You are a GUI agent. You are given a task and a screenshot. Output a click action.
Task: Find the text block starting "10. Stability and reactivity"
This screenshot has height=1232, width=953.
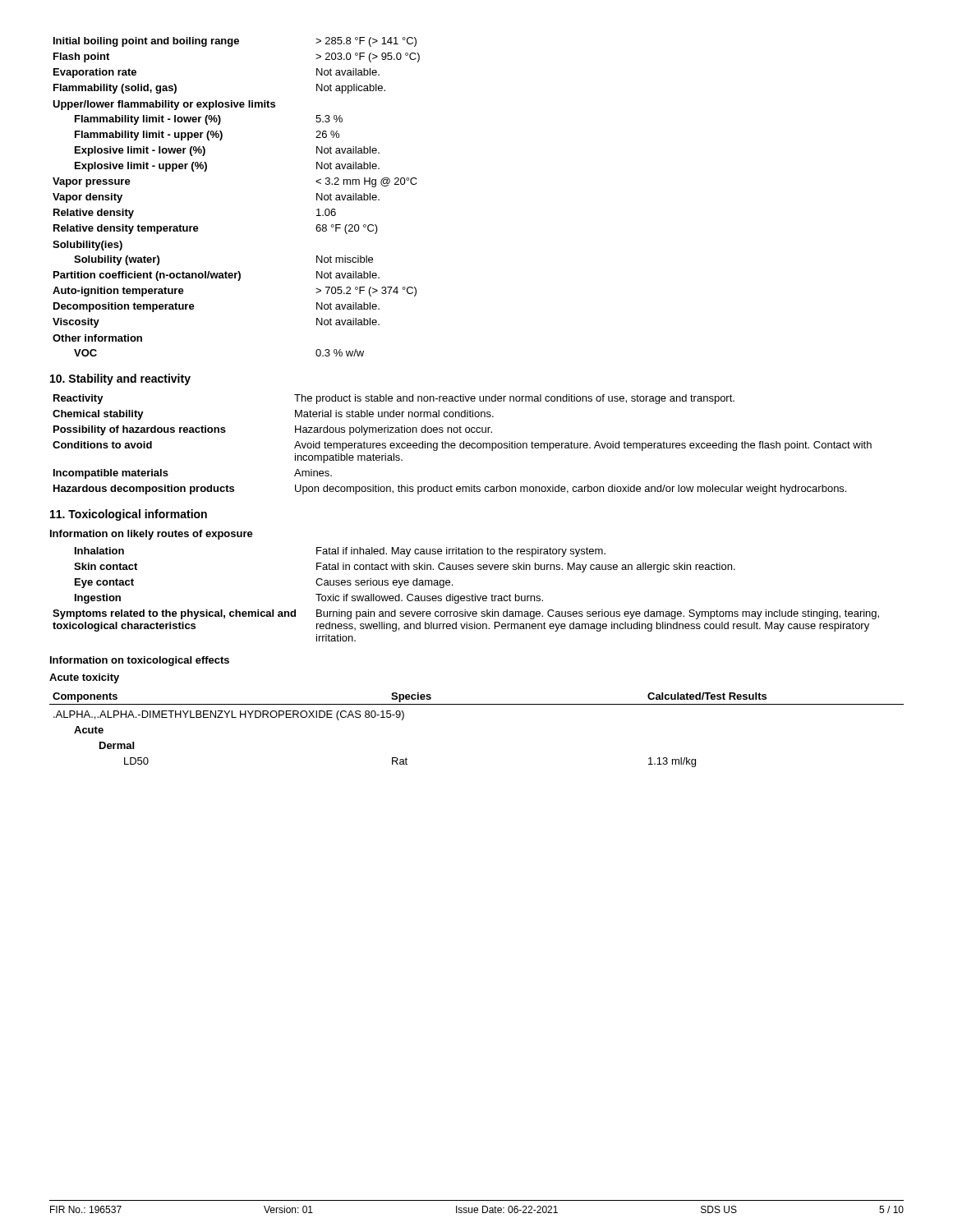[x=120, y=379]
